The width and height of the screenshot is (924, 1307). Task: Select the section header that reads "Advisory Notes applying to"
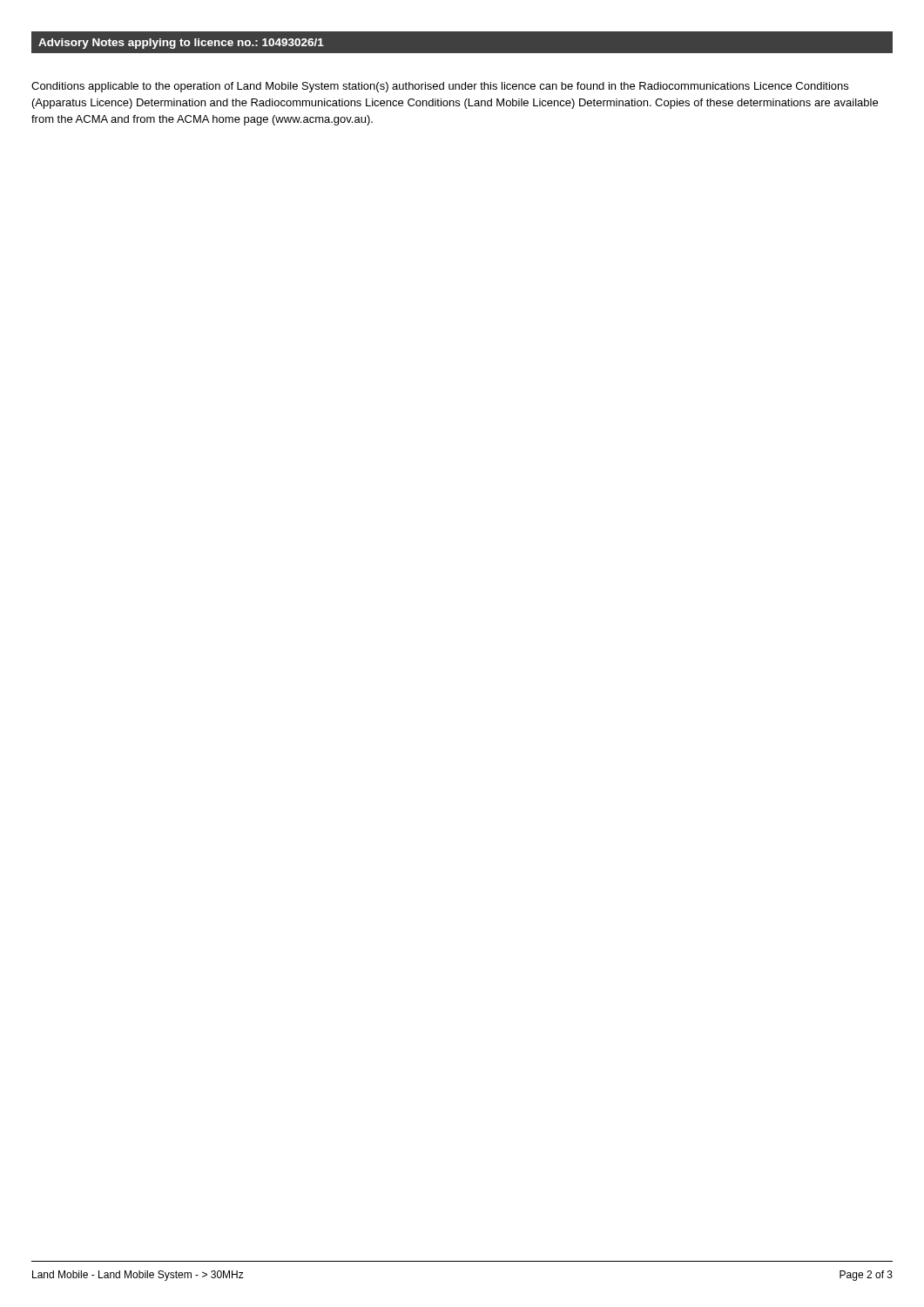pyautogui.click(x=181, y=42)
